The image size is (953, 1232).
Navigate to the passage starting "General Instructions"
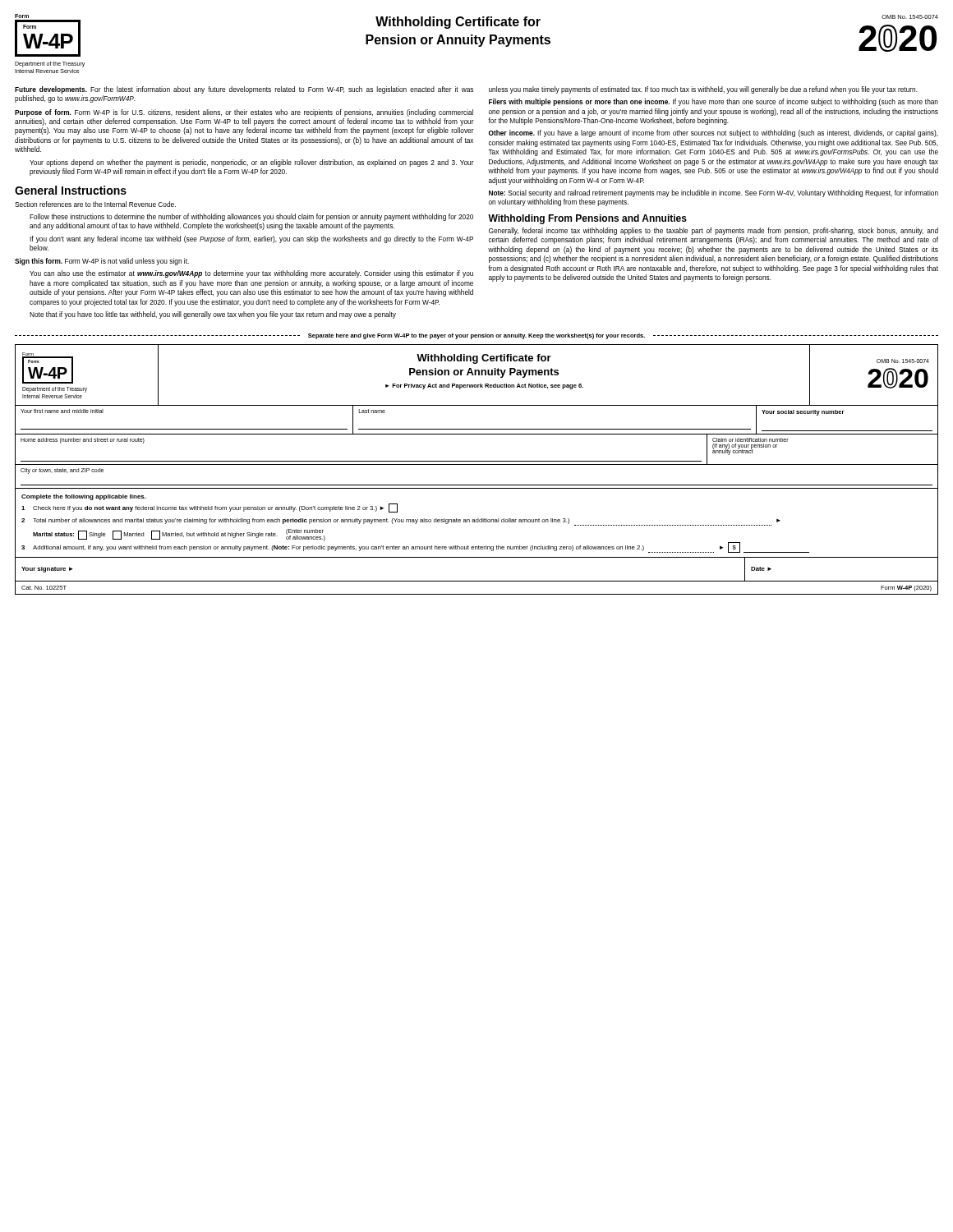click(71, 190)
